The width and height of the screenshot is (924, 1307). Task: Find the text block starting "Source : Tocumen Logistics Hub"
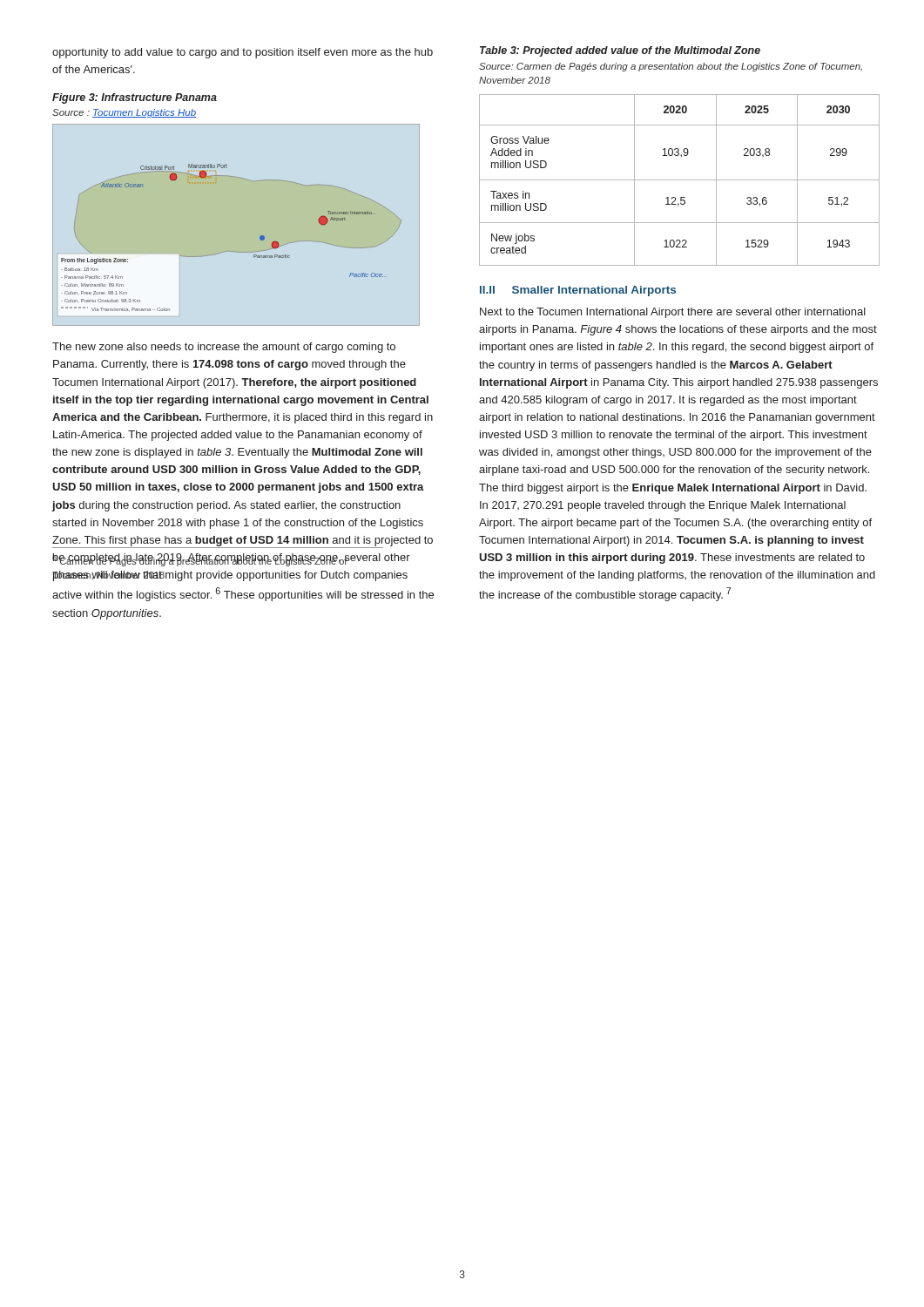[x=124, y=113]
